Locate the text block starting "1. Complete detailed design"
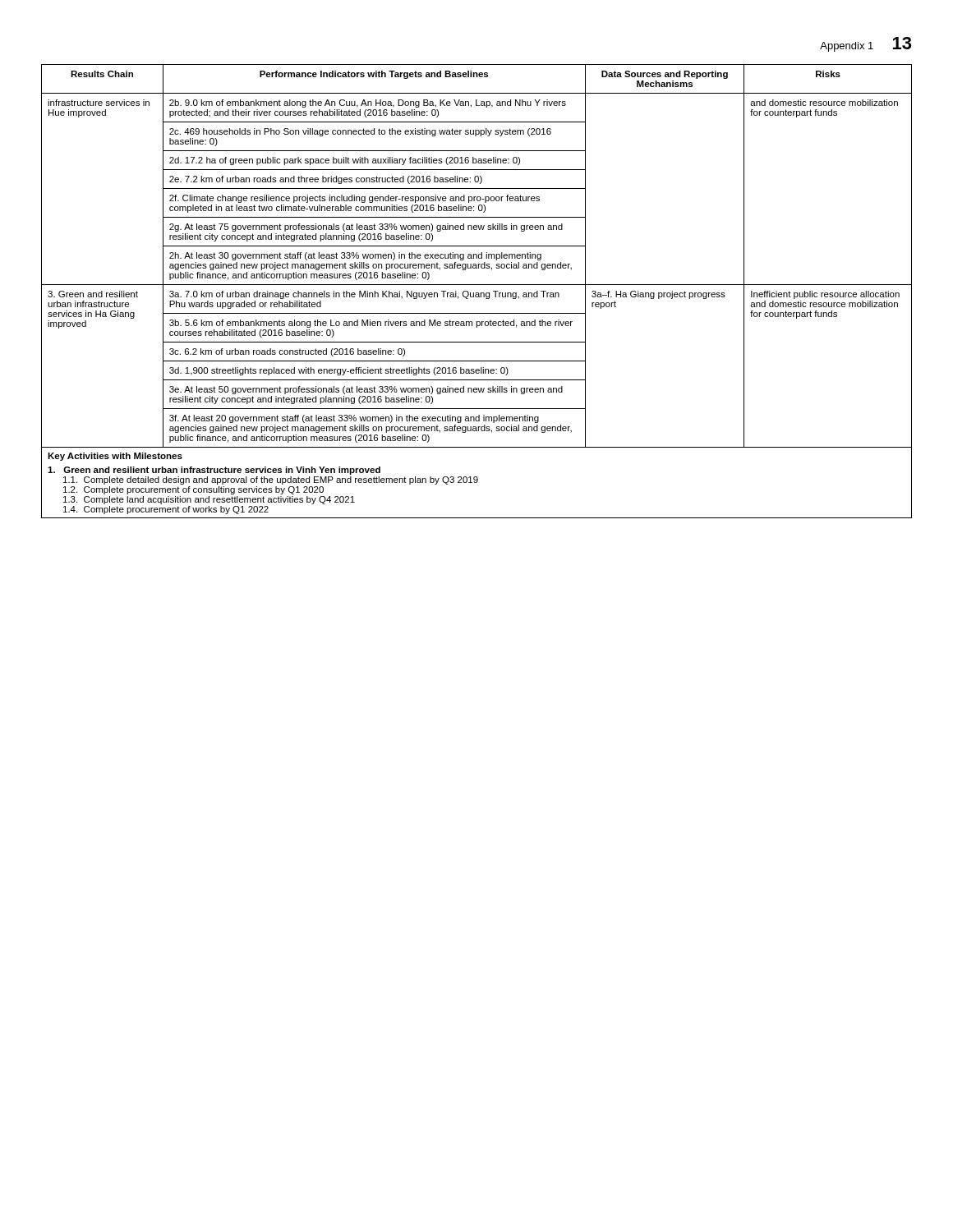The width and height of the screenshot is (953, 1232). click(x=270, y=480)
